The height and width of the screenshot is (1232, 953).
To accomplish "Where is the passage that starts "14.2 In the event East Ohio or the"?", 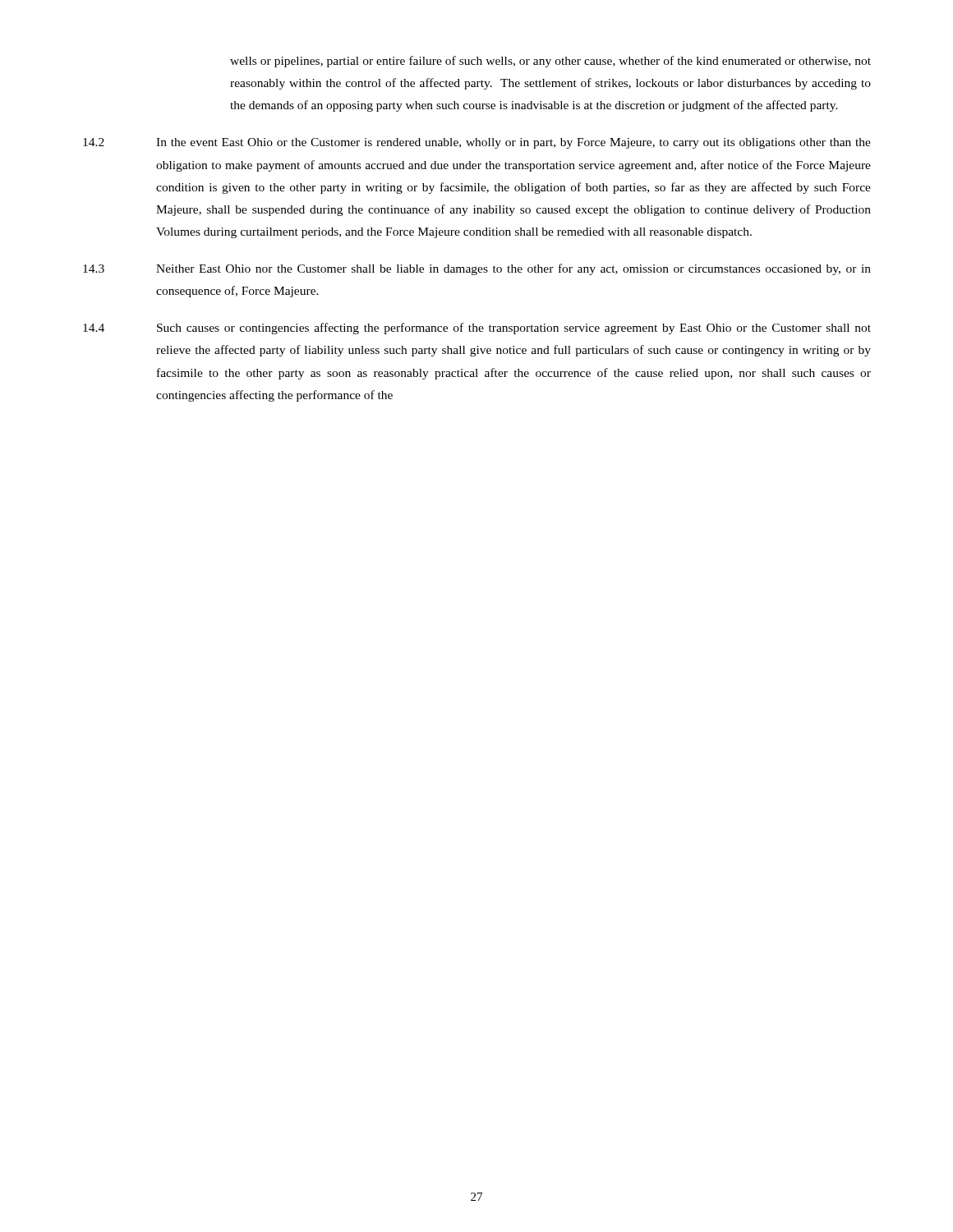I will click(476, 187).
